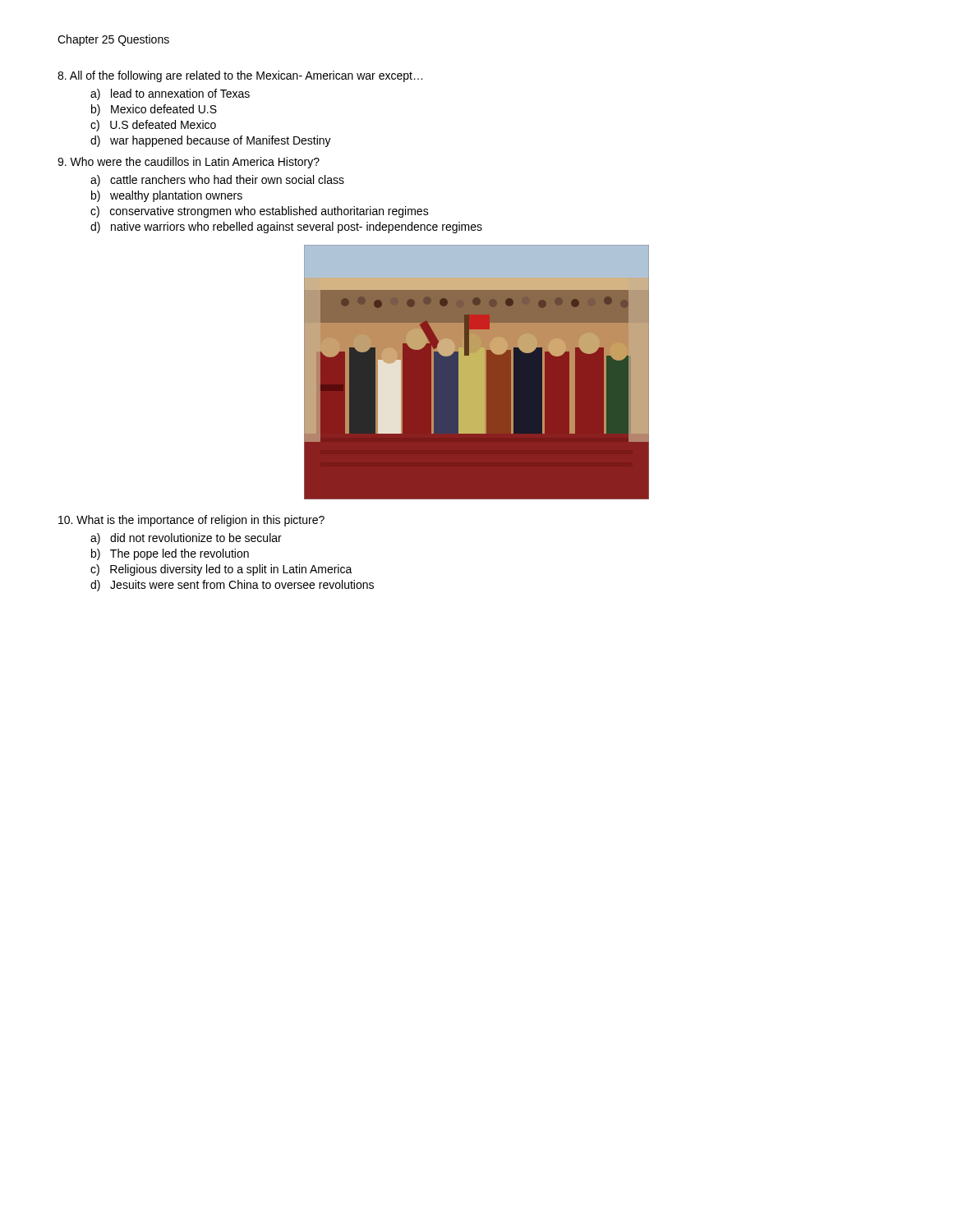Point to the element starting "b) wealthy plantation owners"

pos(166,195)
